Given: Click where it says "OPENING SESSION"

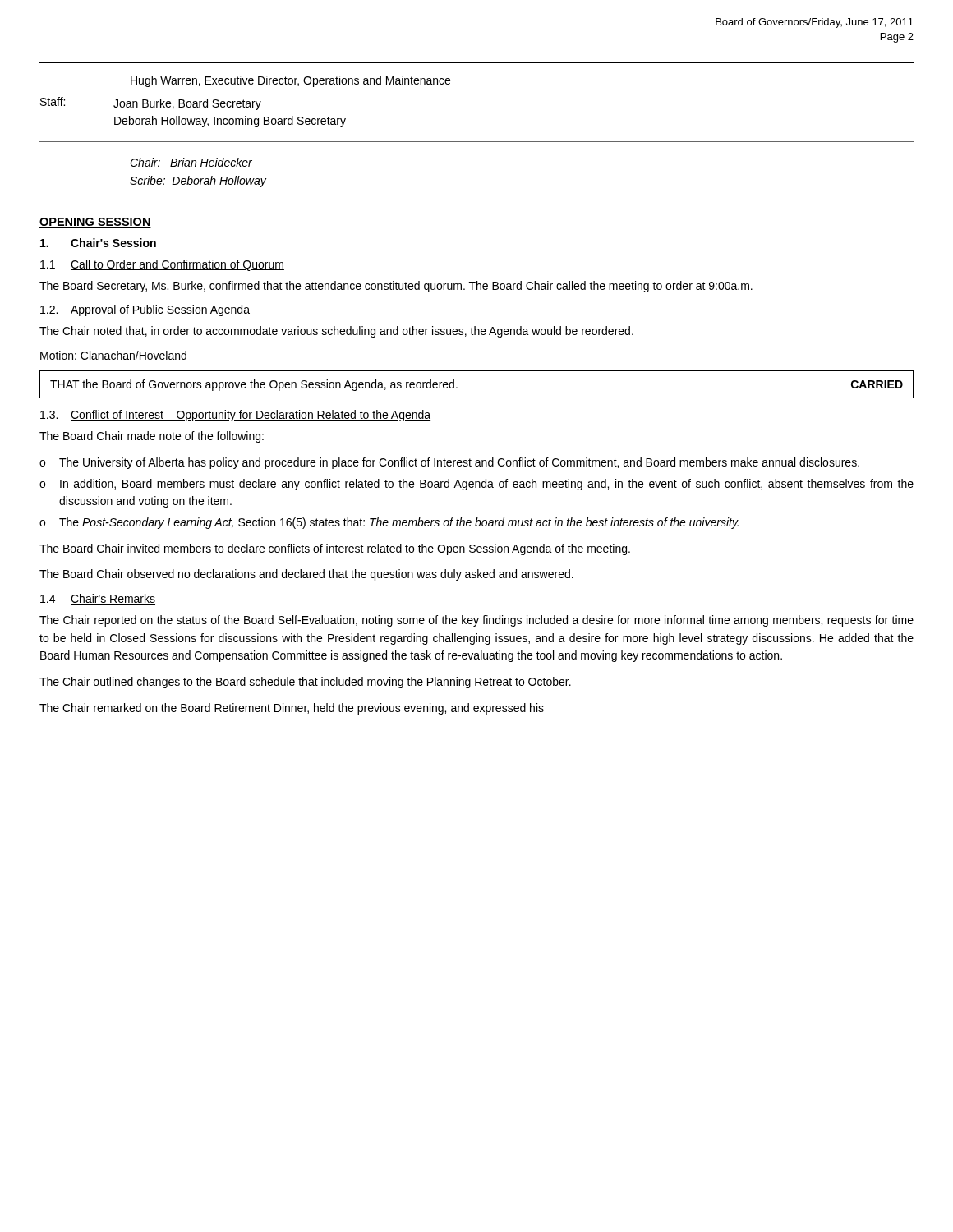Looking at the screenshot, I should click(95, 222).
